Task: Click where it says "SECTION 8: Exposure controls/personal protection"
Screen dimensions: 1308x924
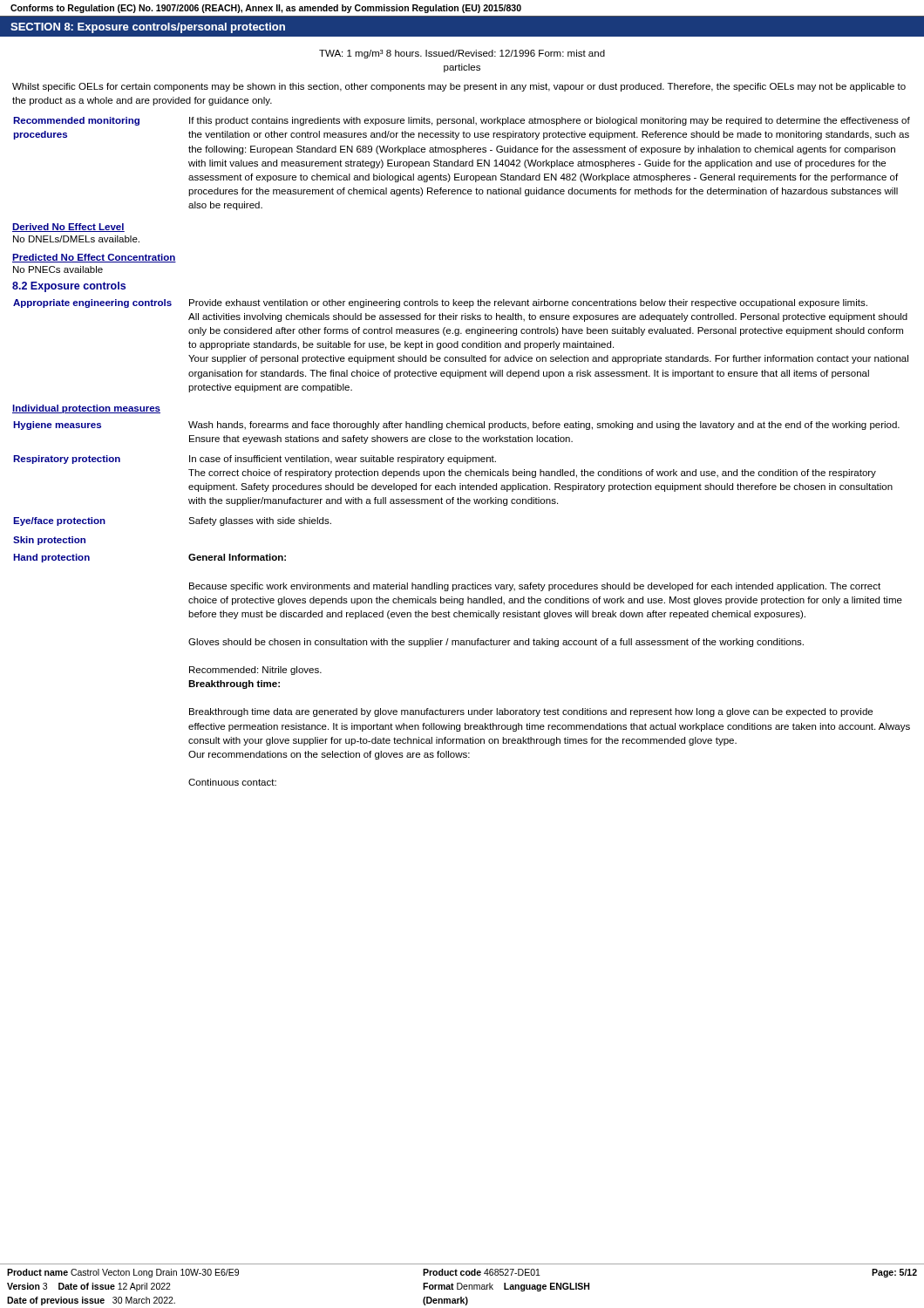Action: pos(148,27)
